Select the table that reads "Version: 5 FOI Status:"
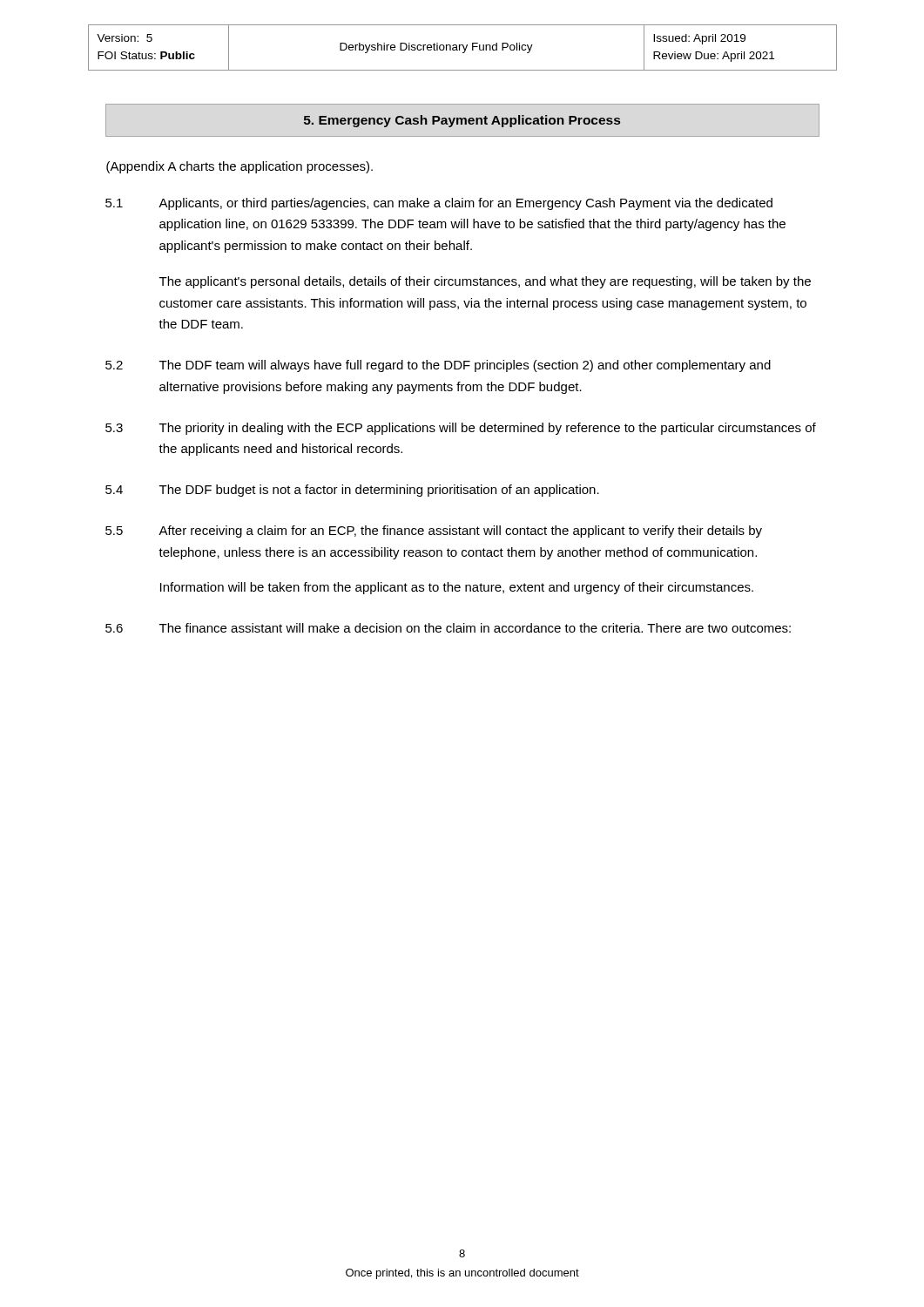Viewport: 924px width, 1307px height. [462, 47]
